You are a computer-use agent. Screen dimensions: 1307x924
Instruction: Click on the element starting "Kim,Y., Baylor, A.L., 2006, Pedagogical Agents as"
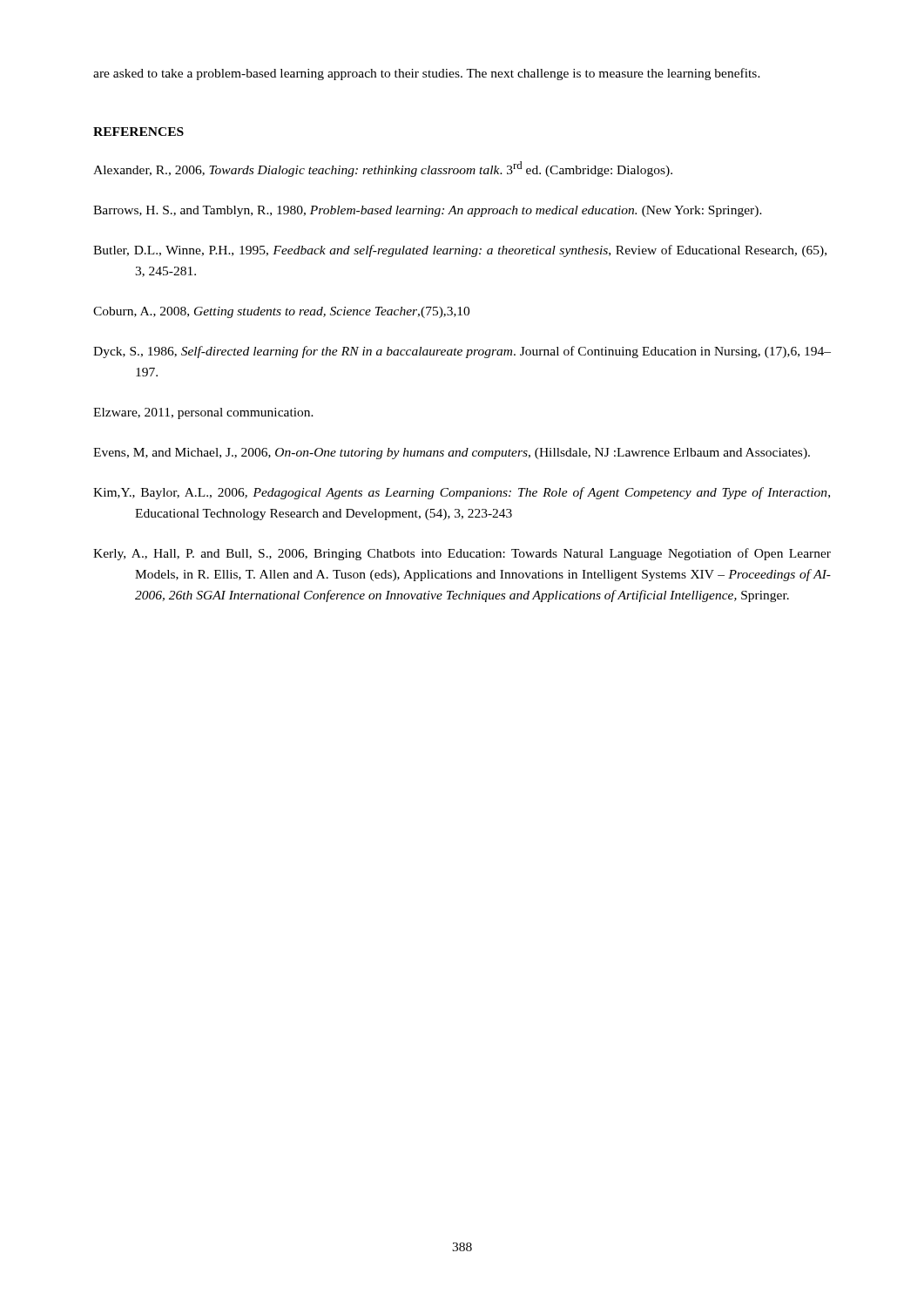pyautogui.click(x=462, y=503)
